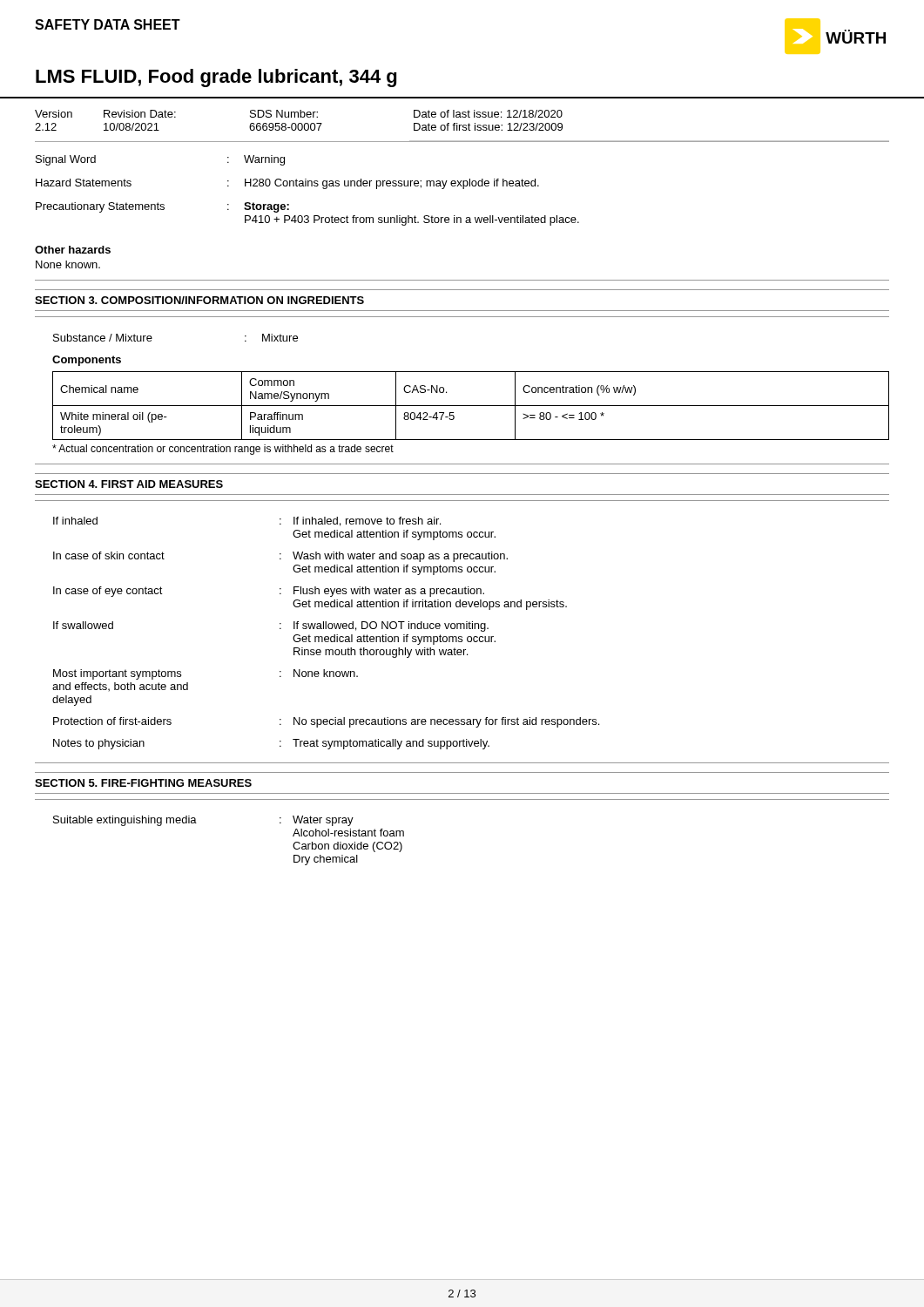This screenshot has width=924, height=1307.
Task: Locate the block starting "LMS FLUID, Food grade lubricant, 344"
Action: (216, 76)
